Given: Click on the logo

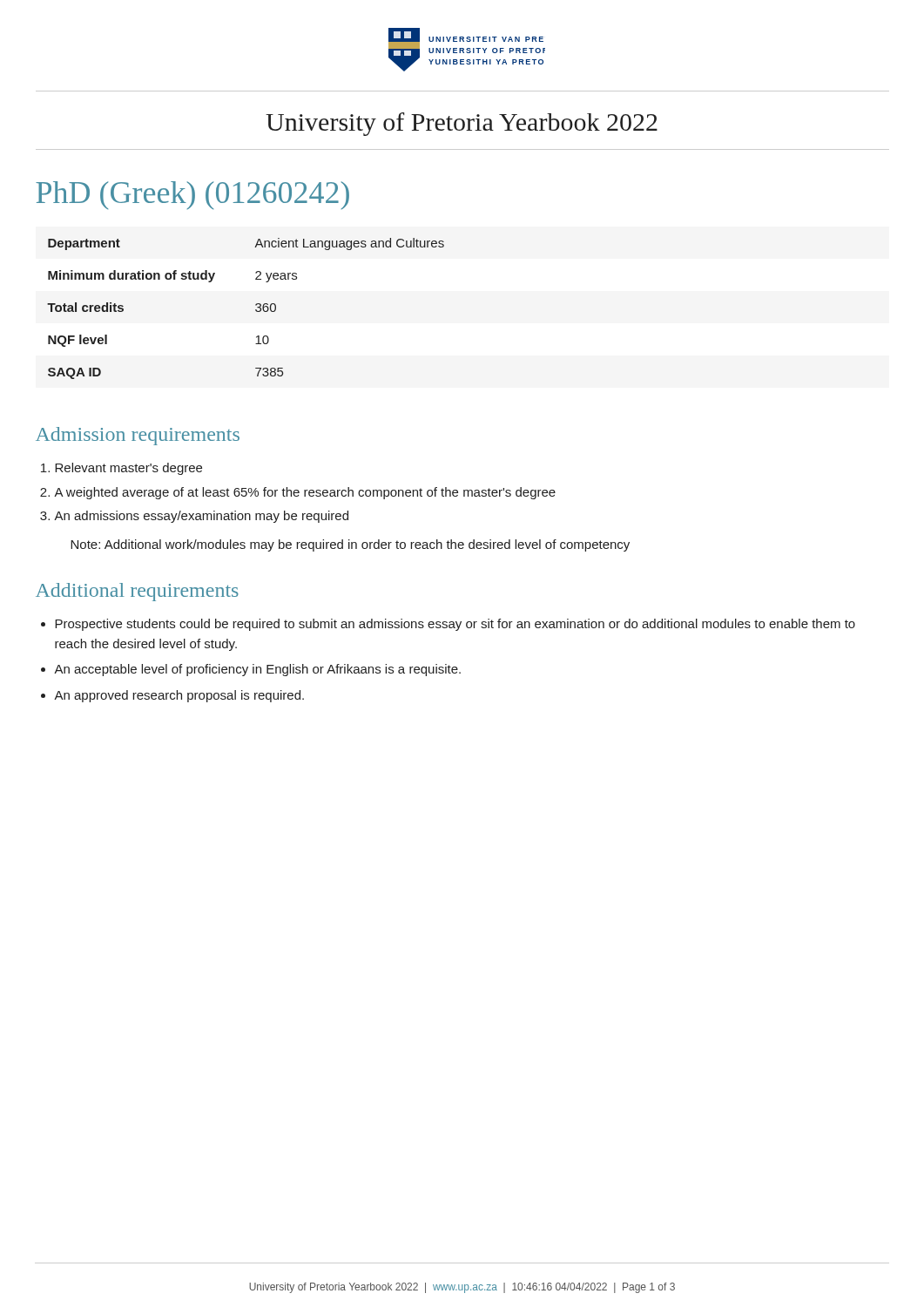Looking at the screenshot, I should click(x=462, y=53).
